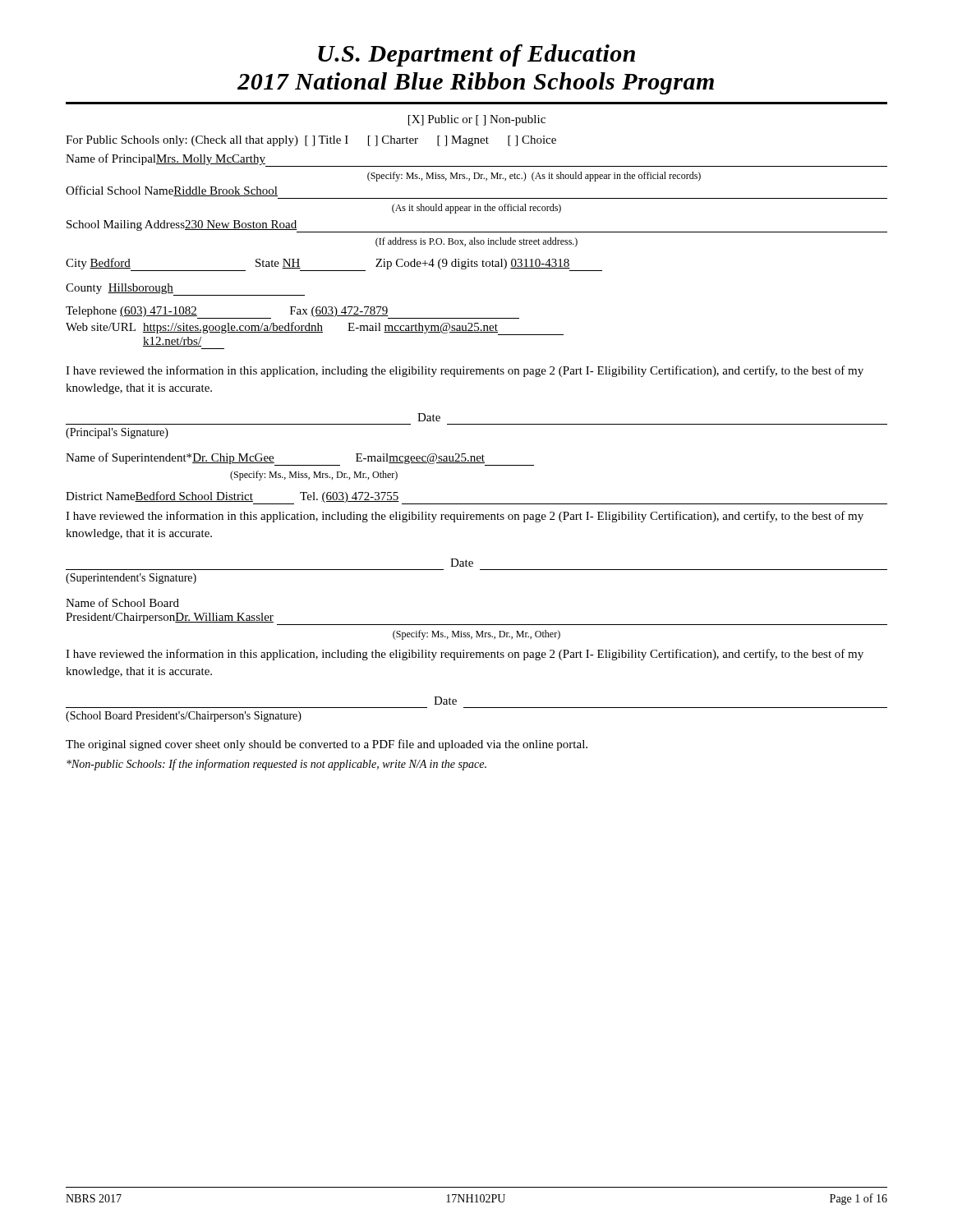The image size is (953, 1232).
Task: Click on the text block with the text "Name of Superintendent*Dr. Chip McGee"
Action: pyautogui.click(x=476, y=466)
